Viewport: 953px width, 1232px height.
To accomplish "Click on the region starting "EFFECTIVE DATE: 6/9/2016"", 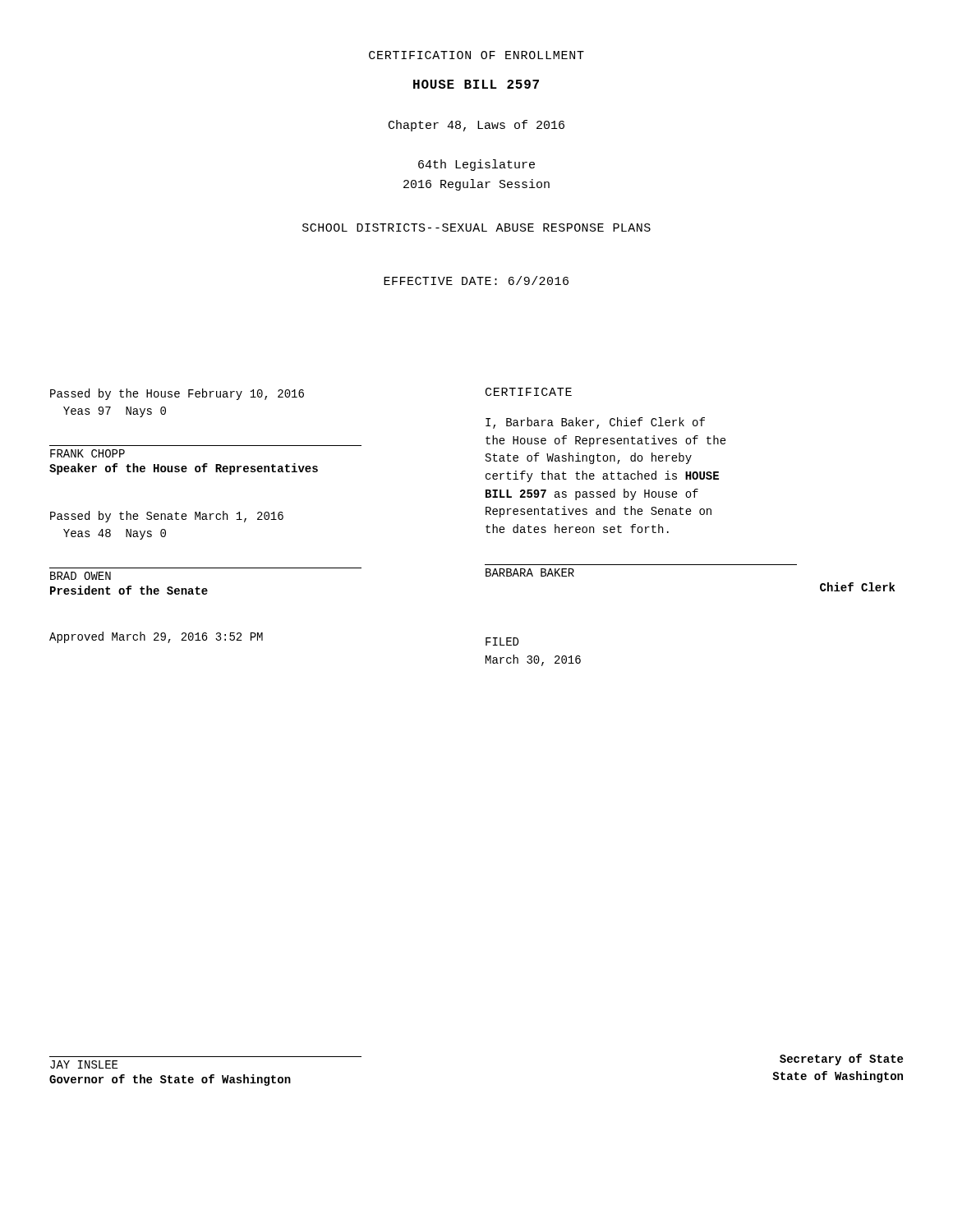I will tap(476, 282).
